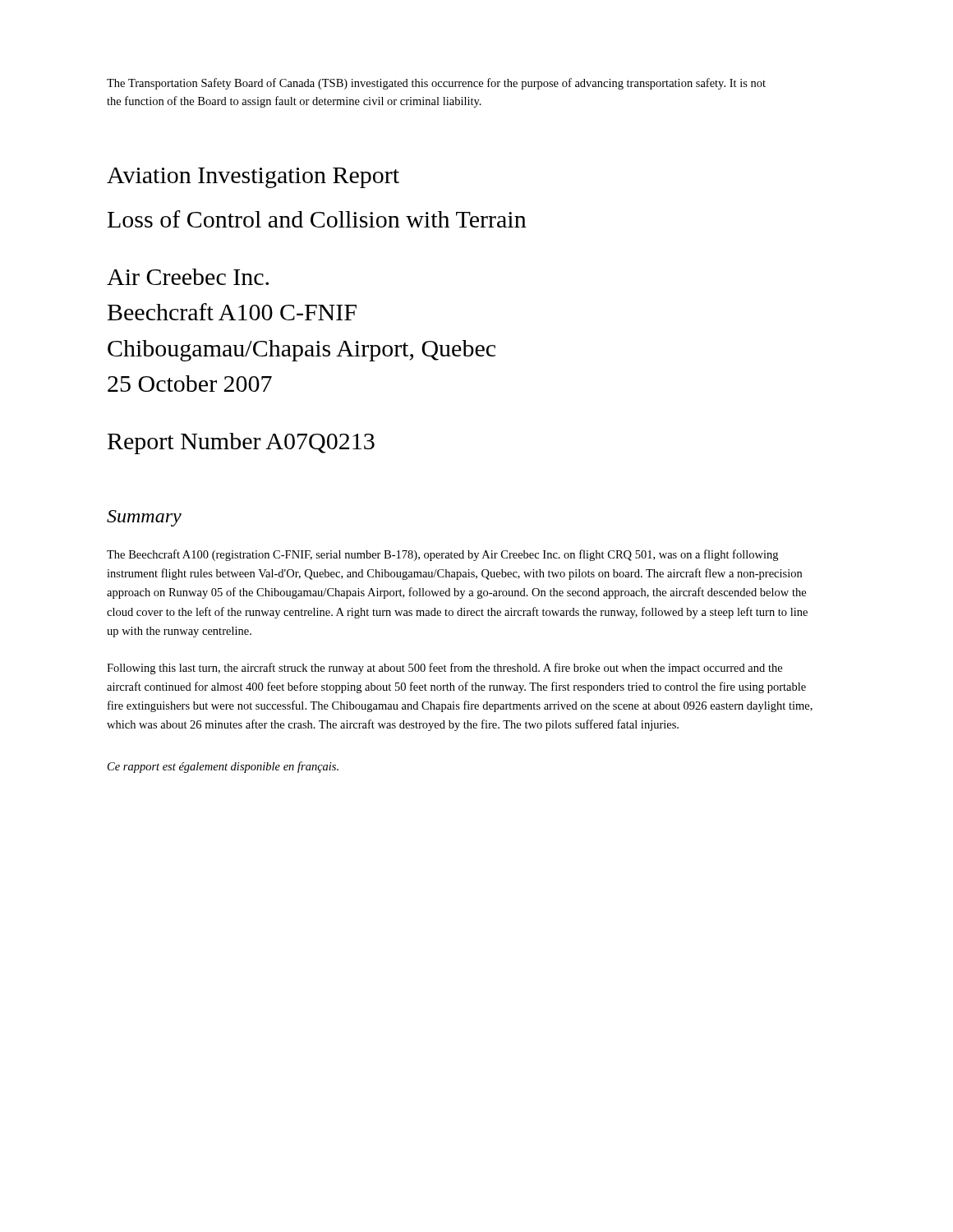Locate the region starting "Loss of Control and Collision with"
953x1232 pixels.
click(x=317, y=219)
